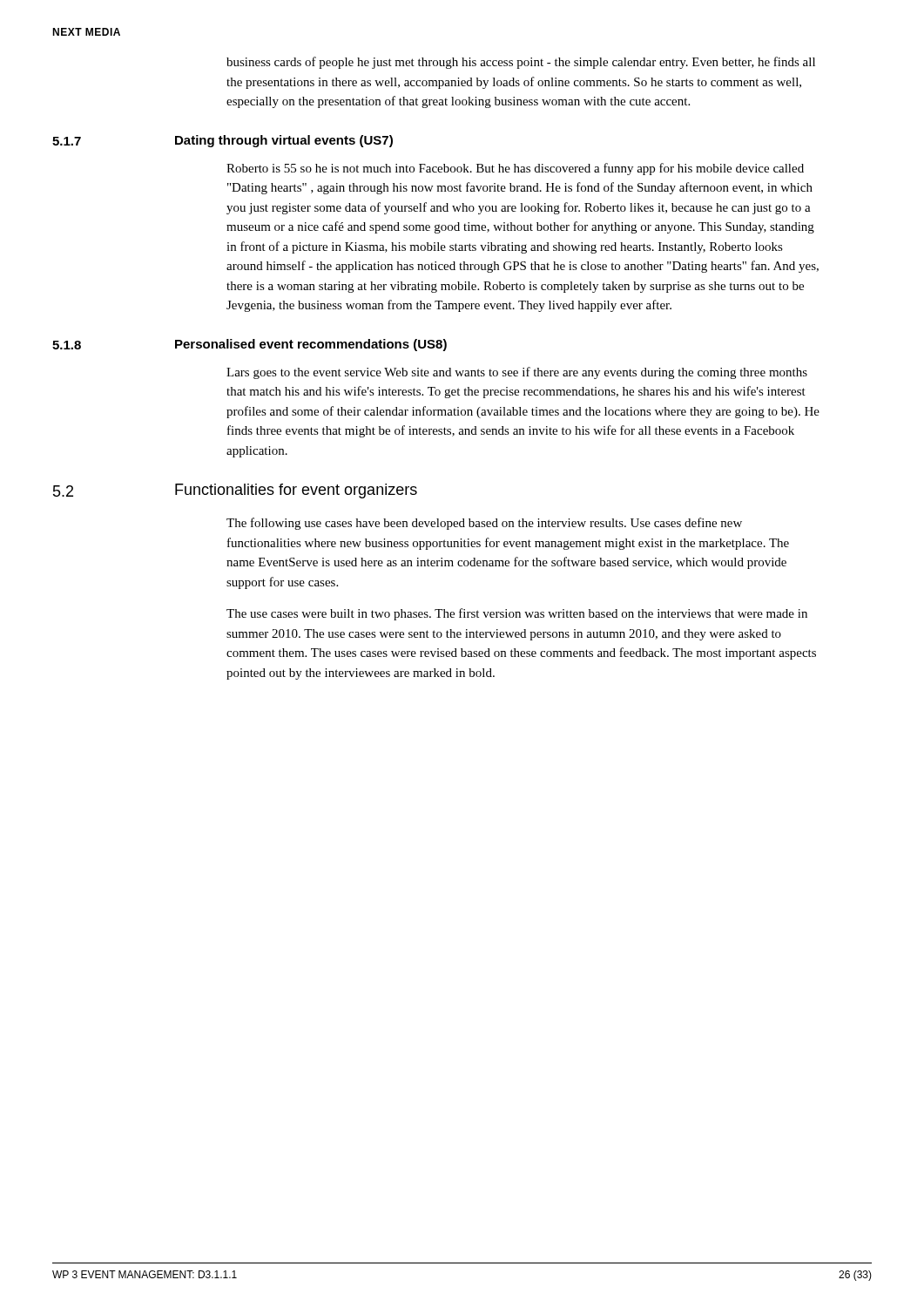Locate the text block that reads "Lars goes to the event"
The width and height of the screenshot is (924, 1307).
pyautogui.click(x=523, y=411)
